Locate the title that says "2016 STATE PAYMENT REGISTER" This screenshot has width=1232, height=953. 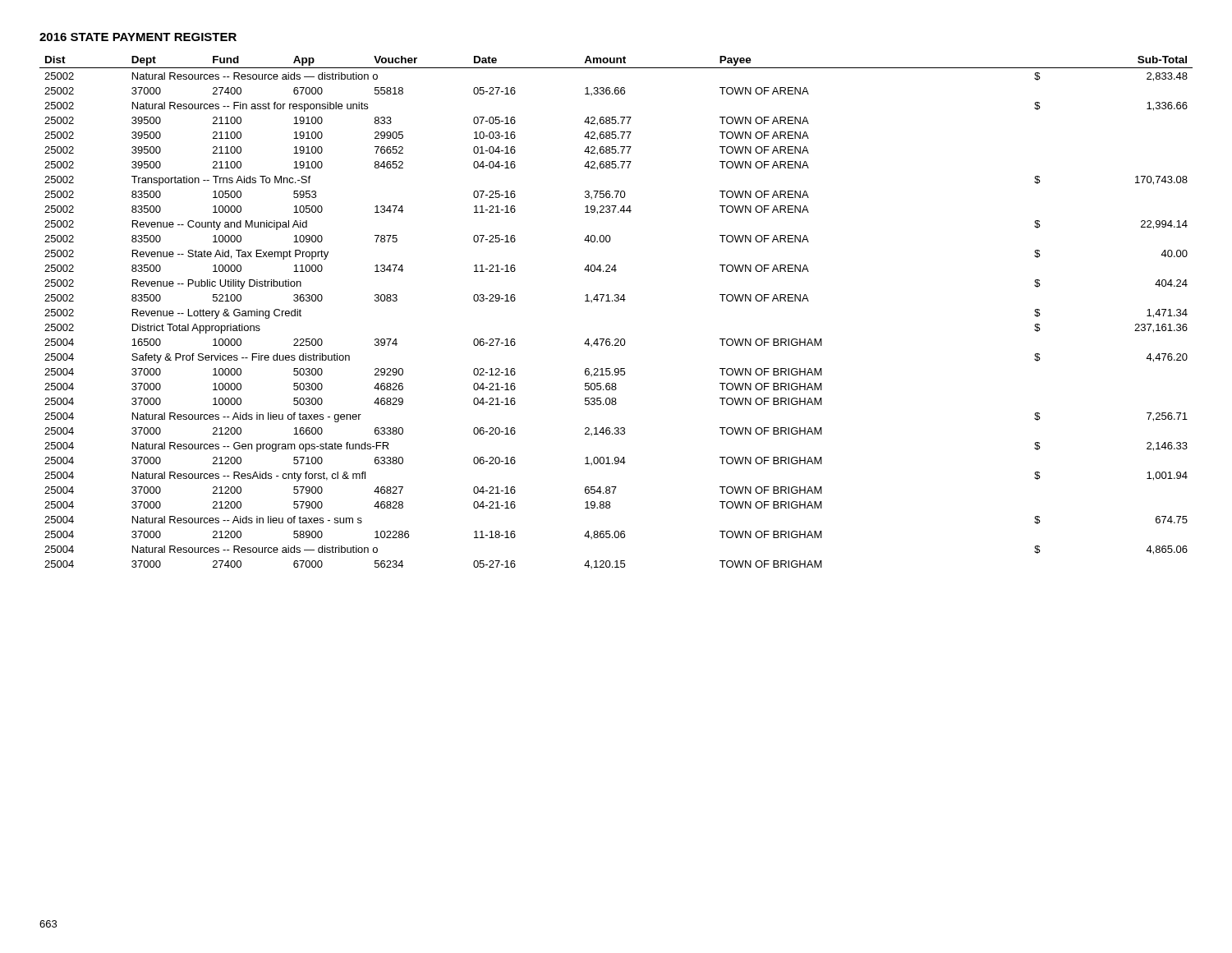138,37
